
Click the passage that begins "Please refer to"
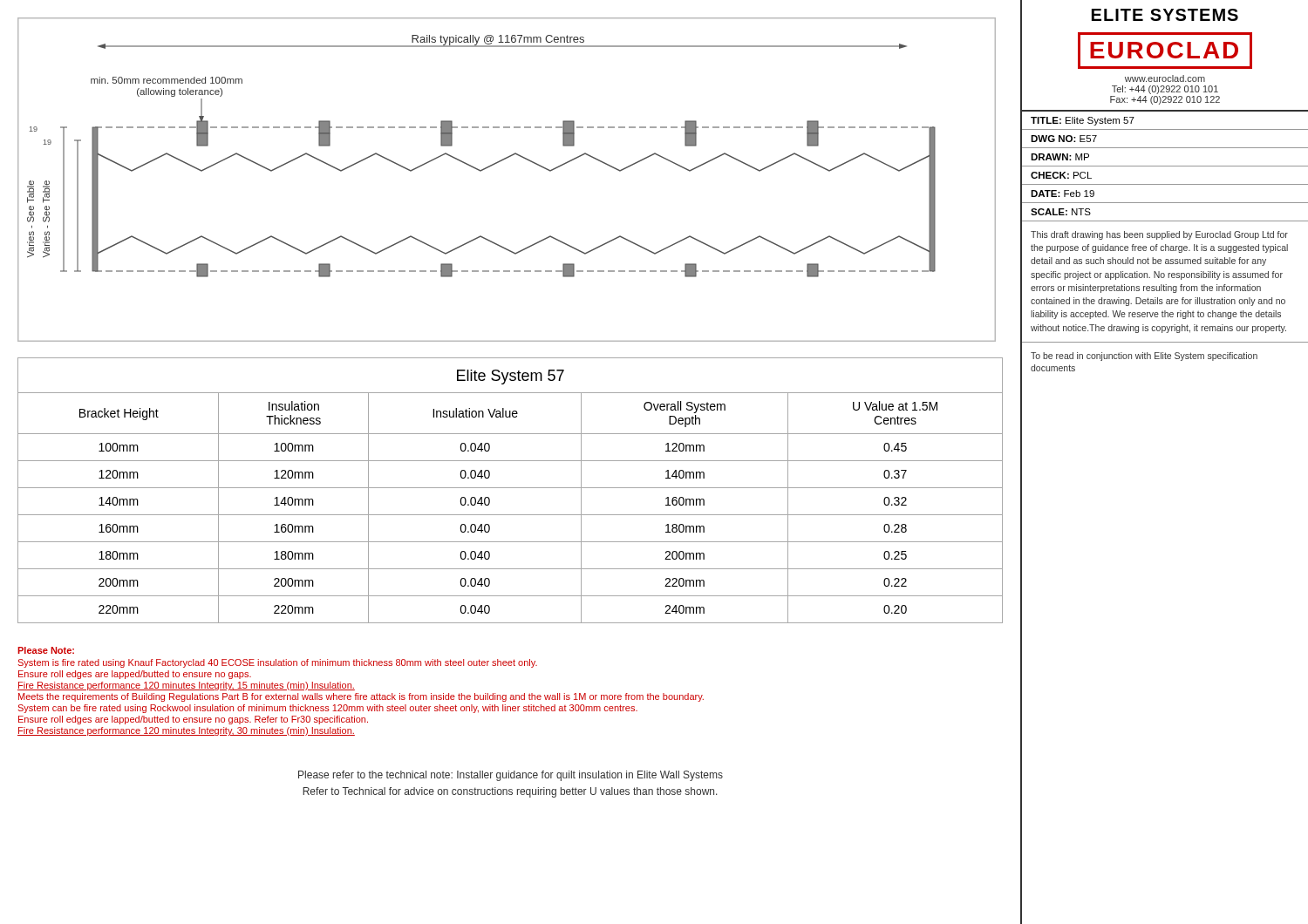coord(510,784)
